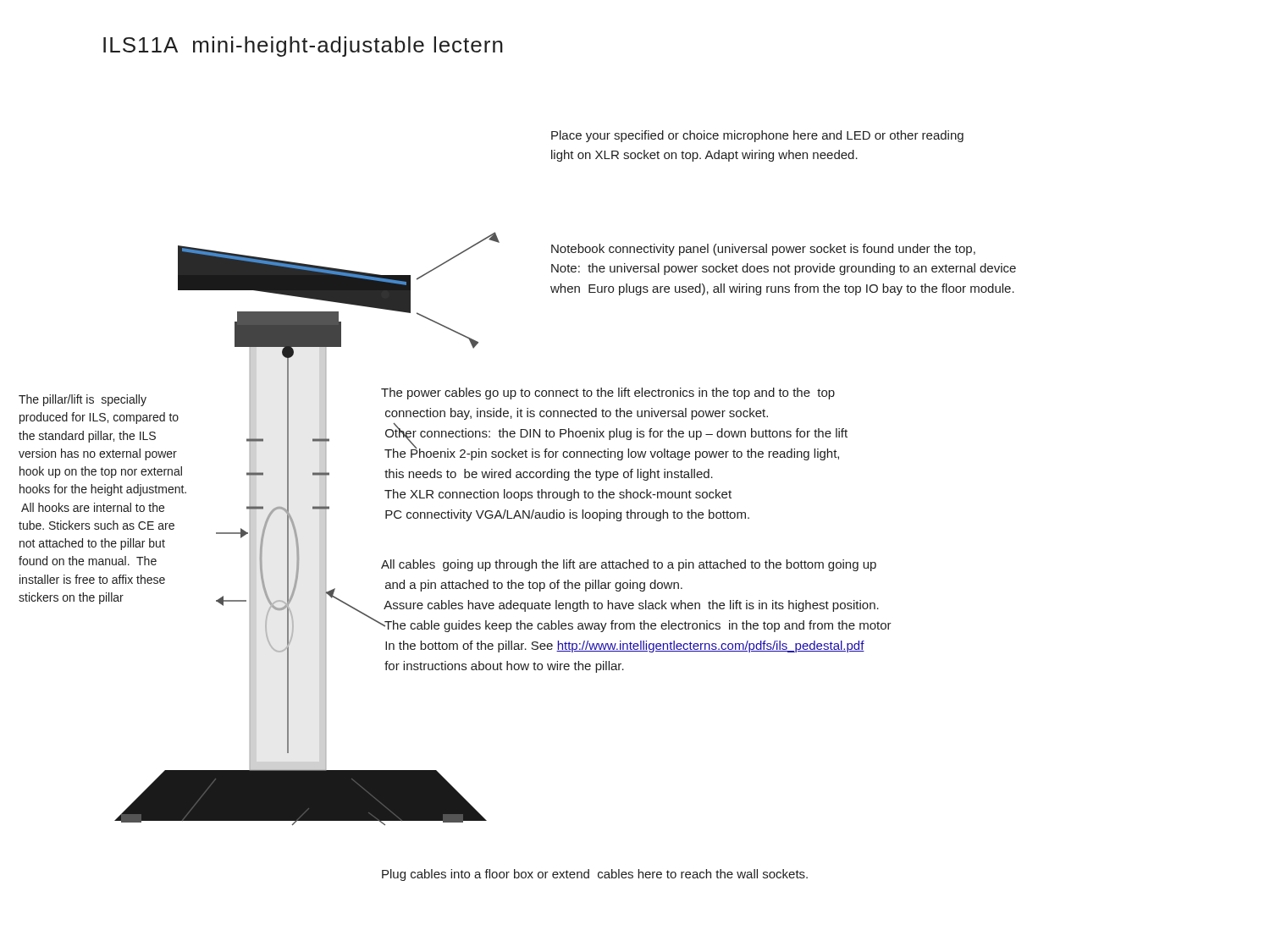Click the passage that begins "Notebook connectivity panel"
This screenshot has width=1270, height=952.
pos(783,268)
